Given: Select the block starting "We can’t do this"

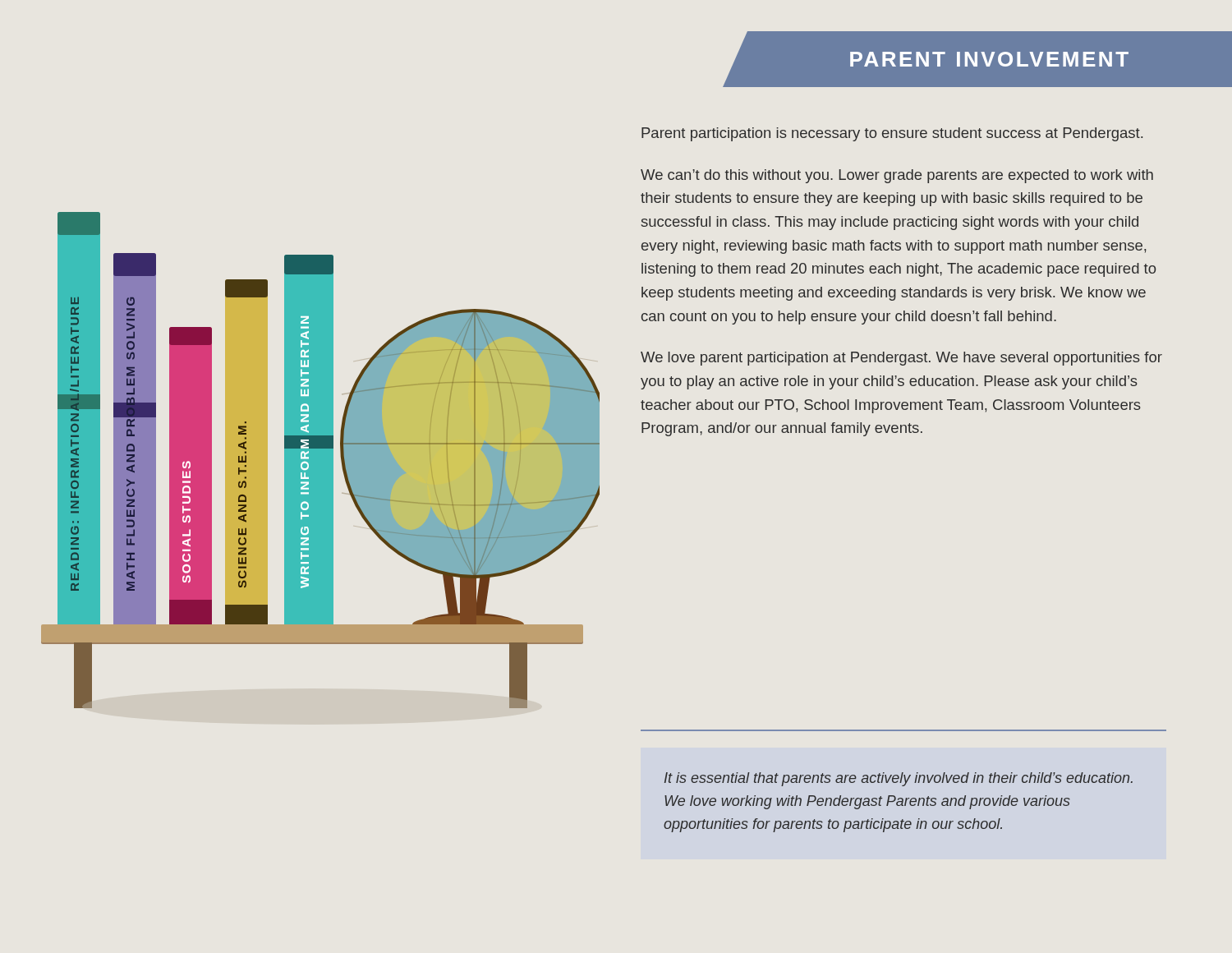Looking at the screenshot, I should 899,245.
